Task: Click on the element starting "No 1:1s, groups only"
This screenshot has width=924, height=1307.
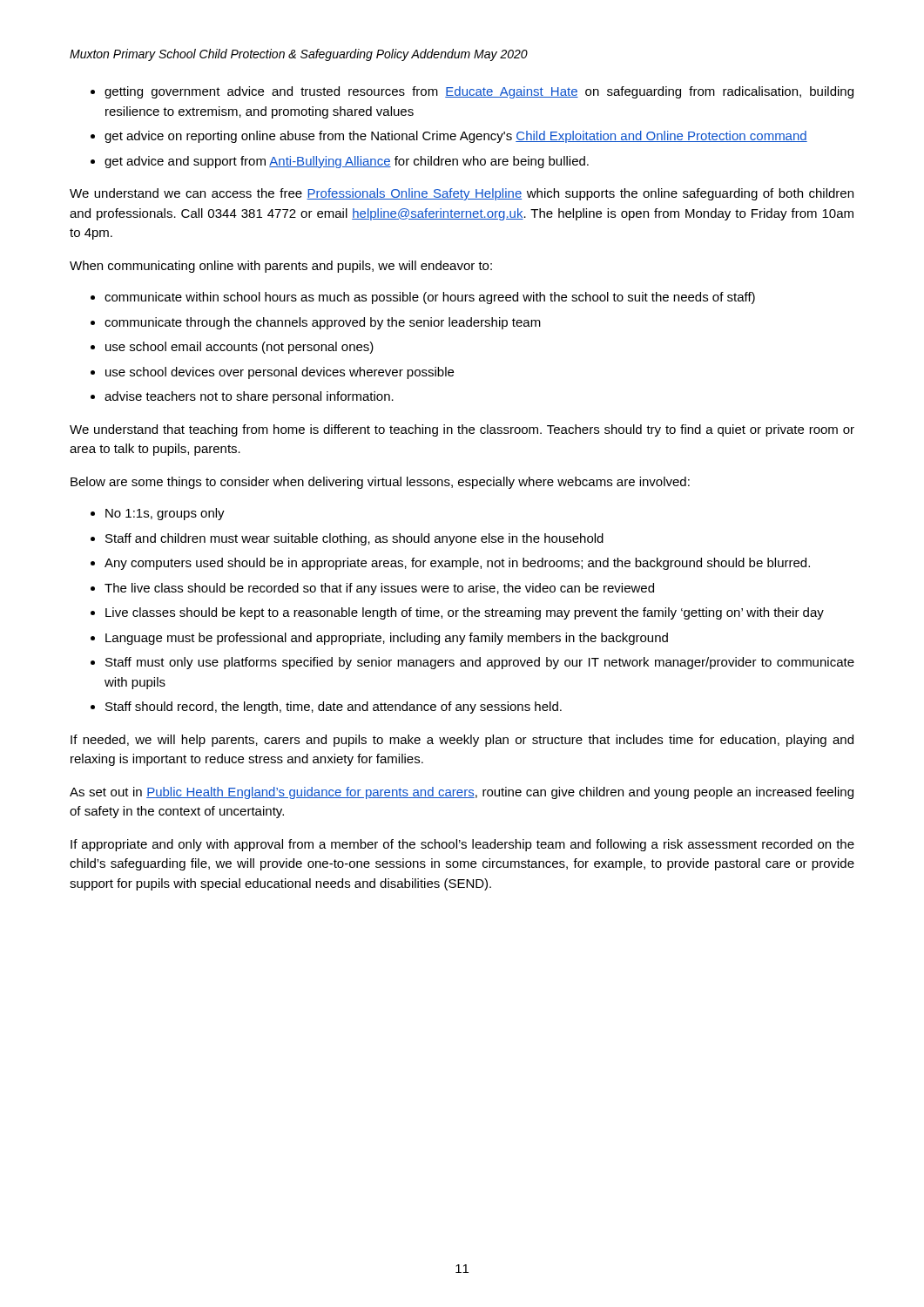Action: 165,514
